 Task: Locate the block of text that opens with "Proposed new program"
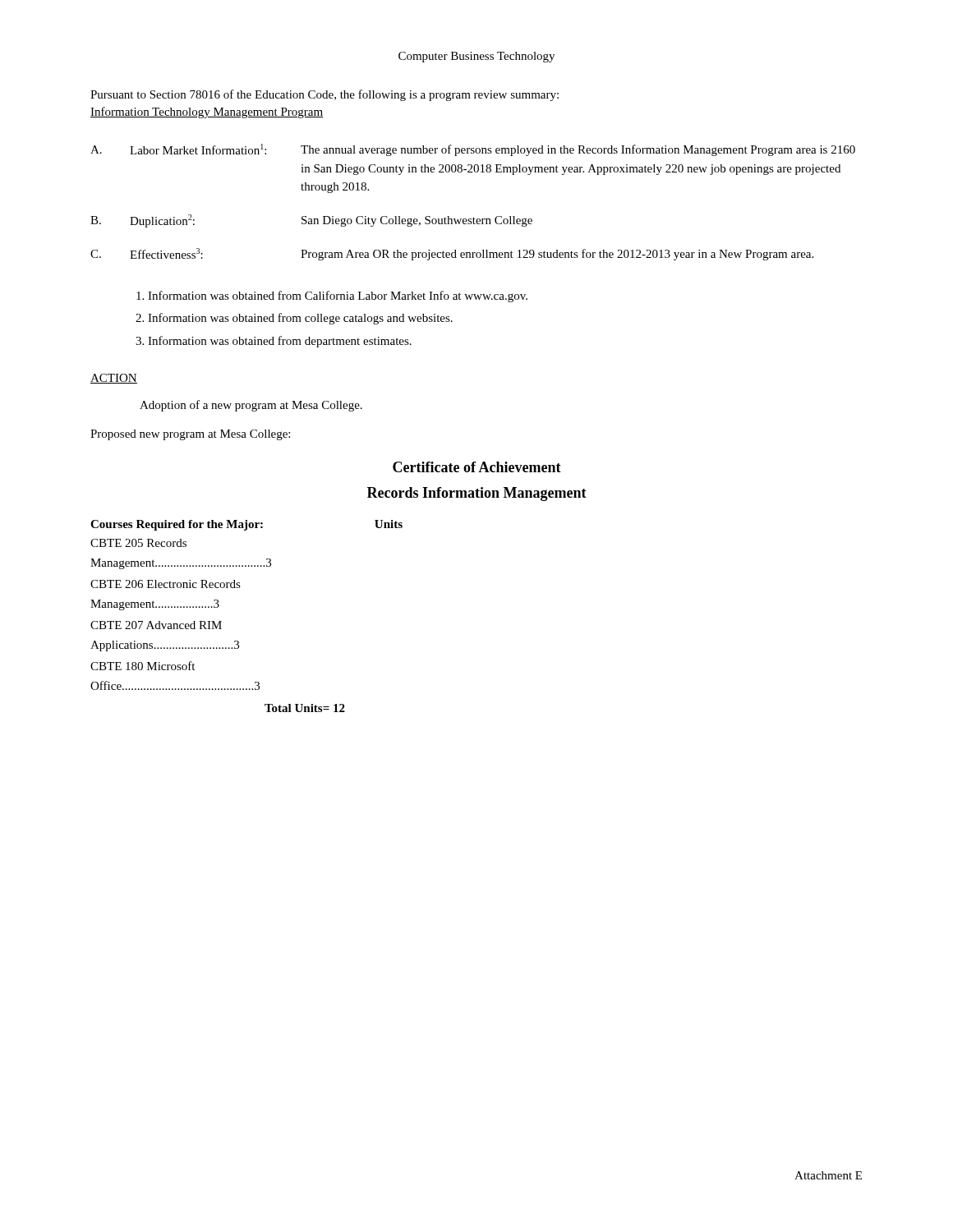pos(191,434)
